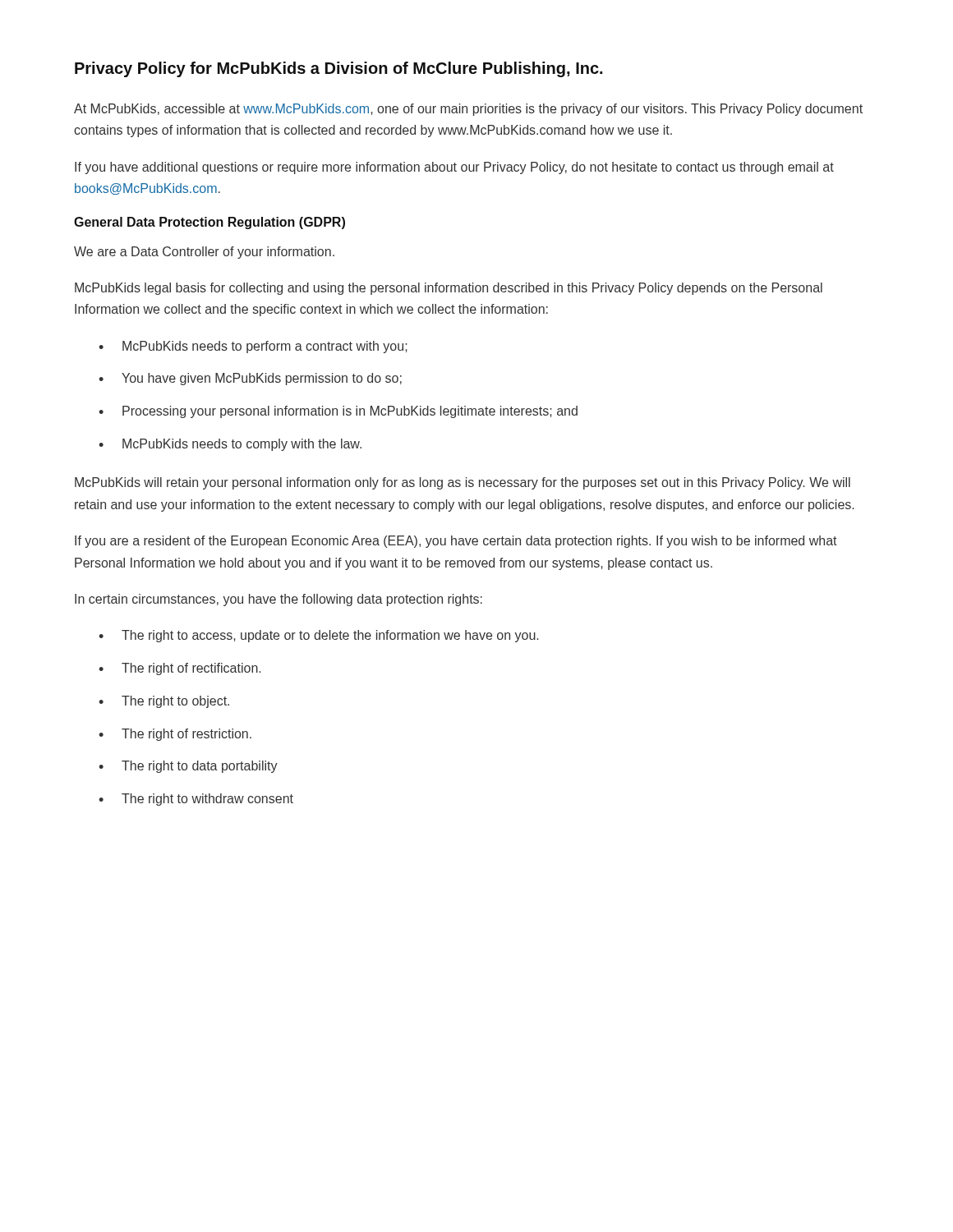Locate the list item containing "•The right to data portability"
953x1232 pixels.
pyautogui.click(x=188, y=768)
